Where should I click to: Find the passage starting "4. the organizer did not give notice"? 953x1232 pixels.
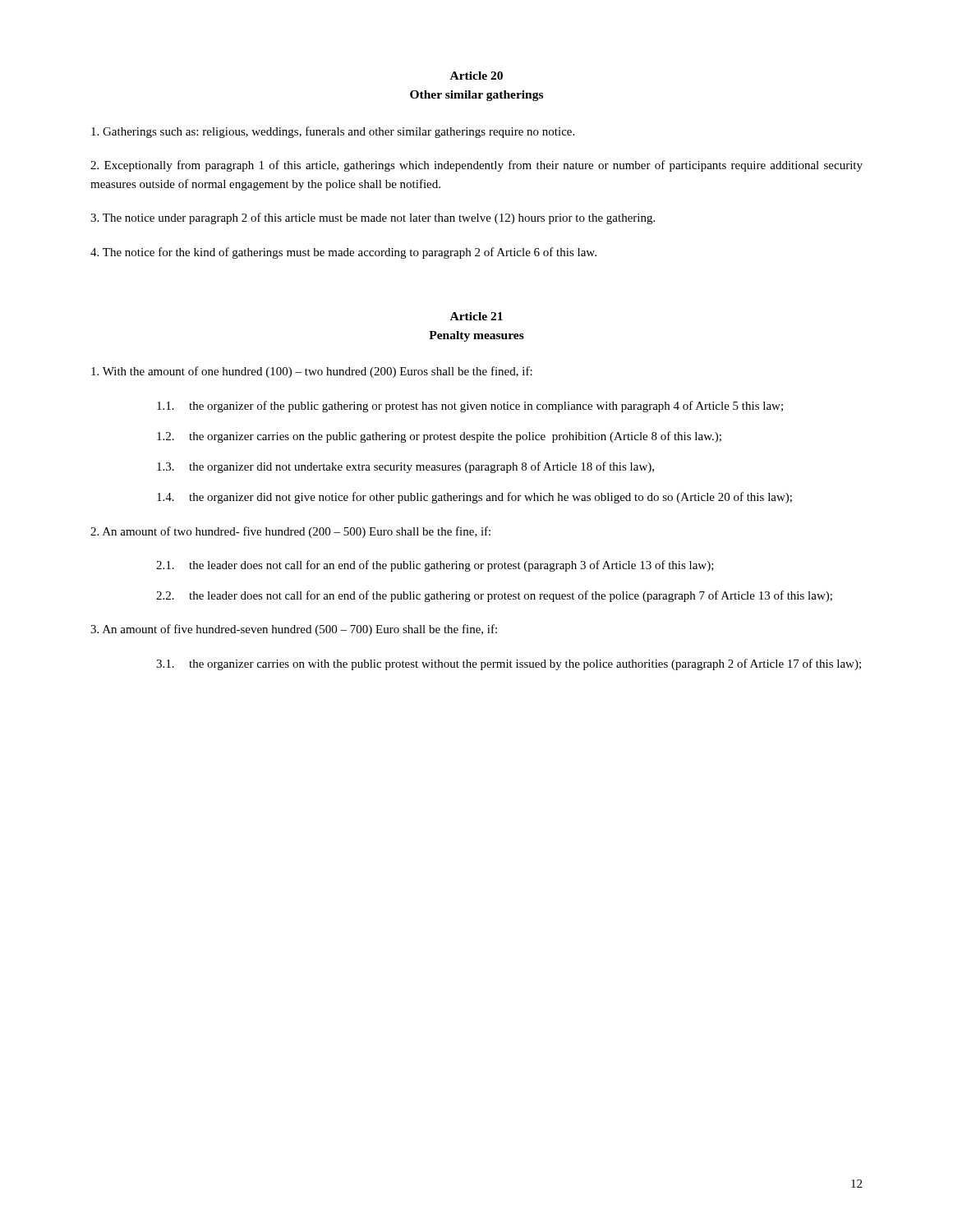coord(509,498)
